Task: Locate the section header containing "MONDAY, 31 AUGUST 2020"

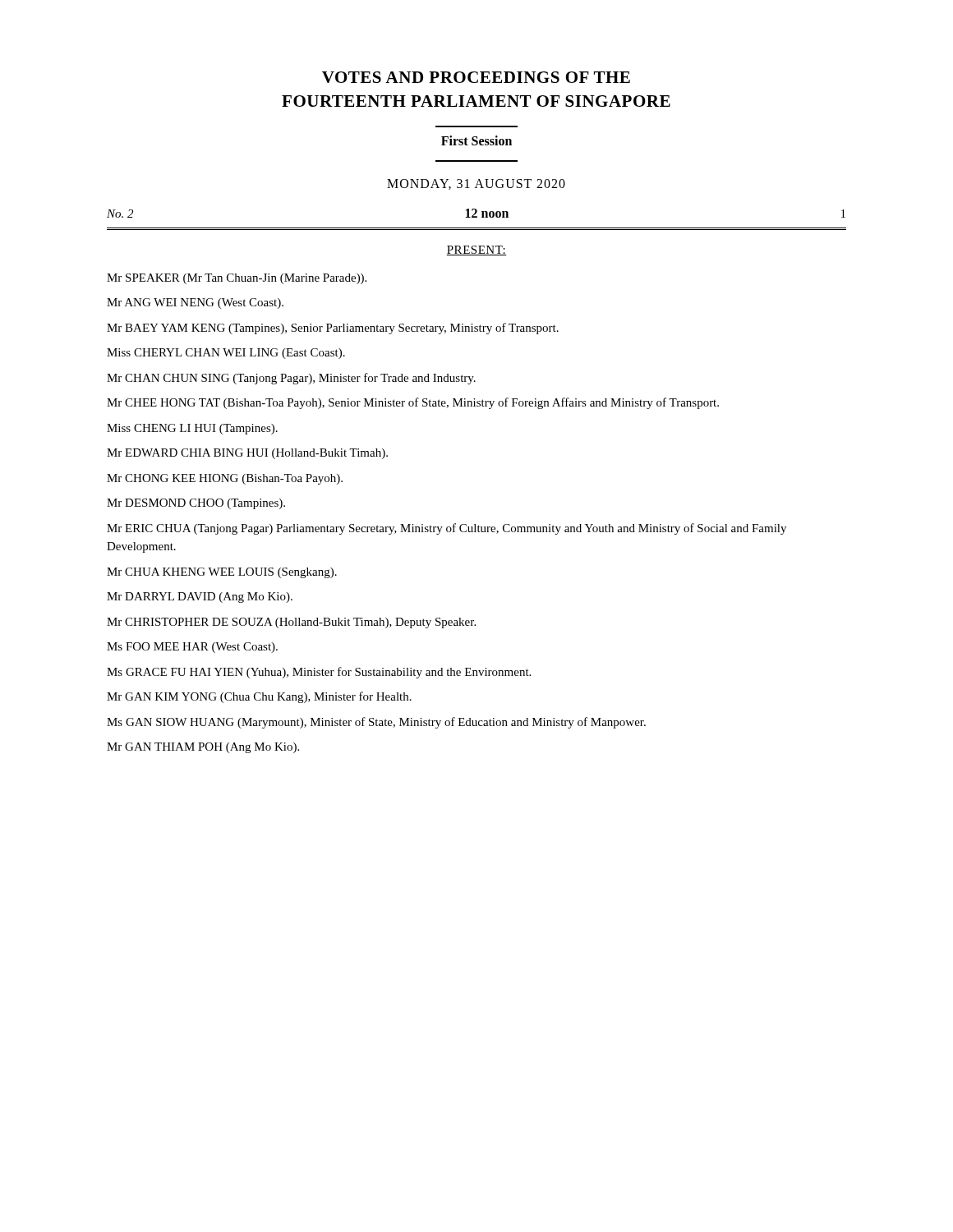Action: [476, 183]
